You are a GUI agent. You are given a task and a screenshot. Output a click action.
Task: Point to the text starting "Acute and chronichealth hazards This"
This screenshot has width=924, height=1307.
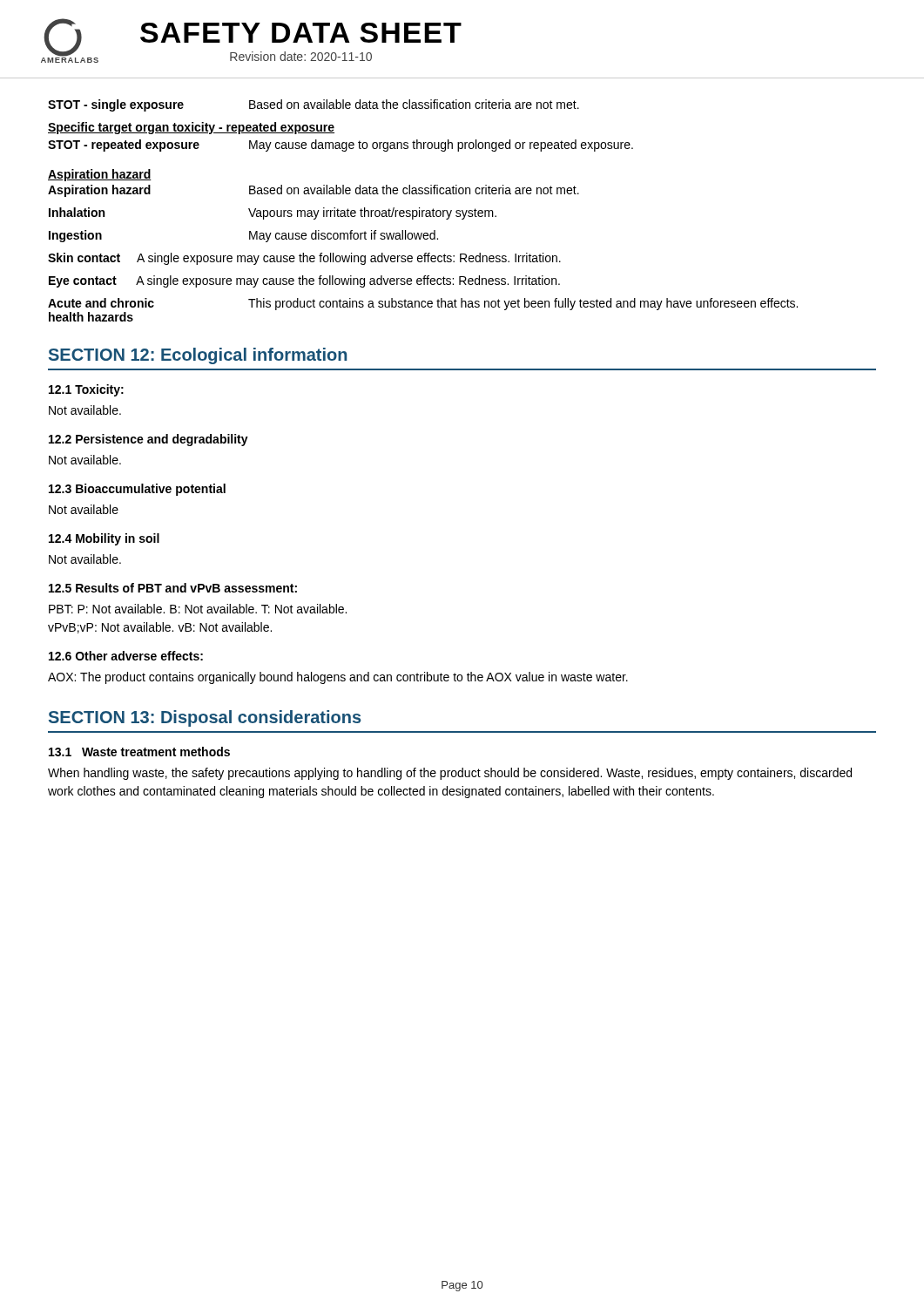[x=462, y=310]
